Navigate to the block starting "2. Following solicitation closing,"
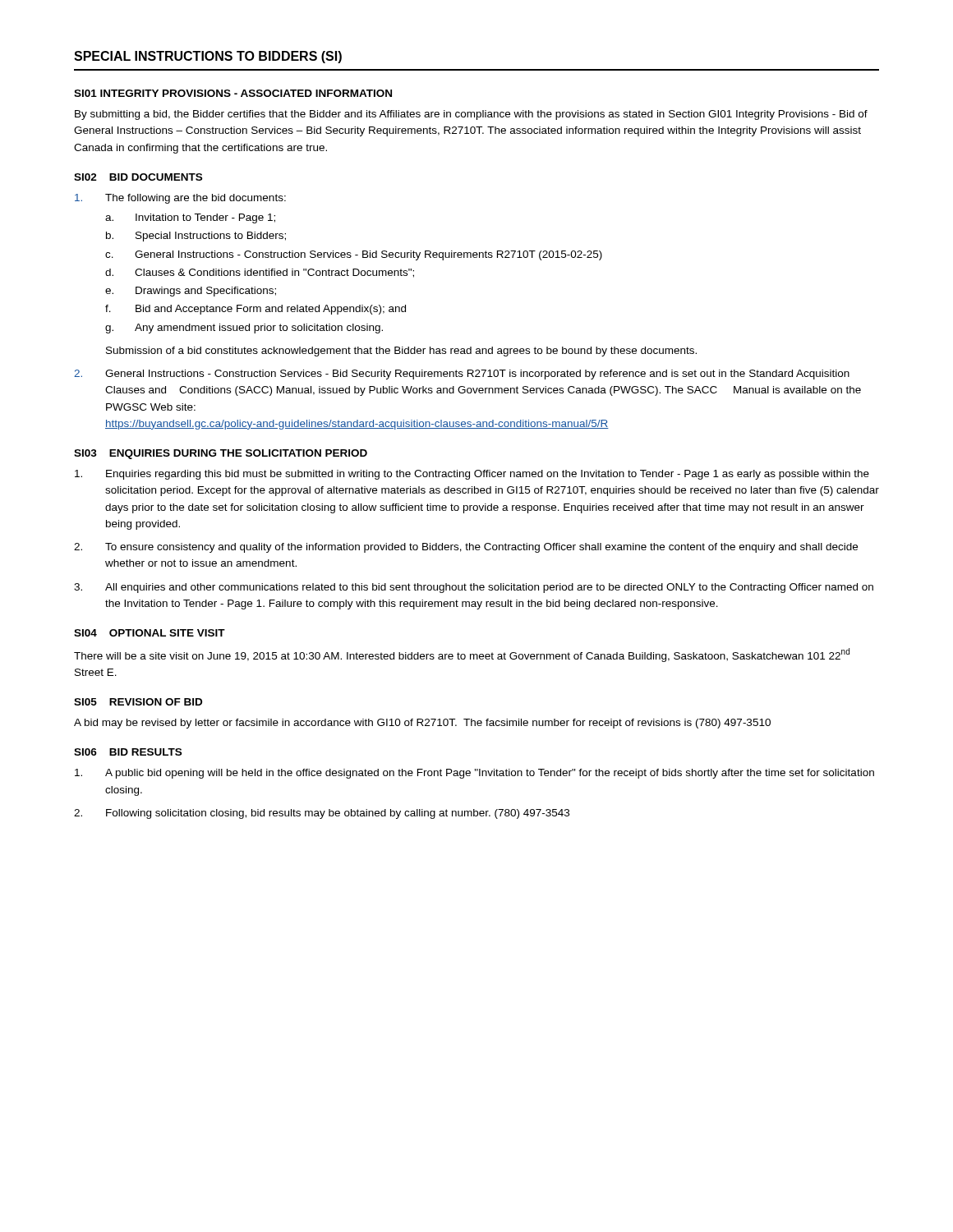This screenshot has width=953, height=1232. click(x=476, y=813)
